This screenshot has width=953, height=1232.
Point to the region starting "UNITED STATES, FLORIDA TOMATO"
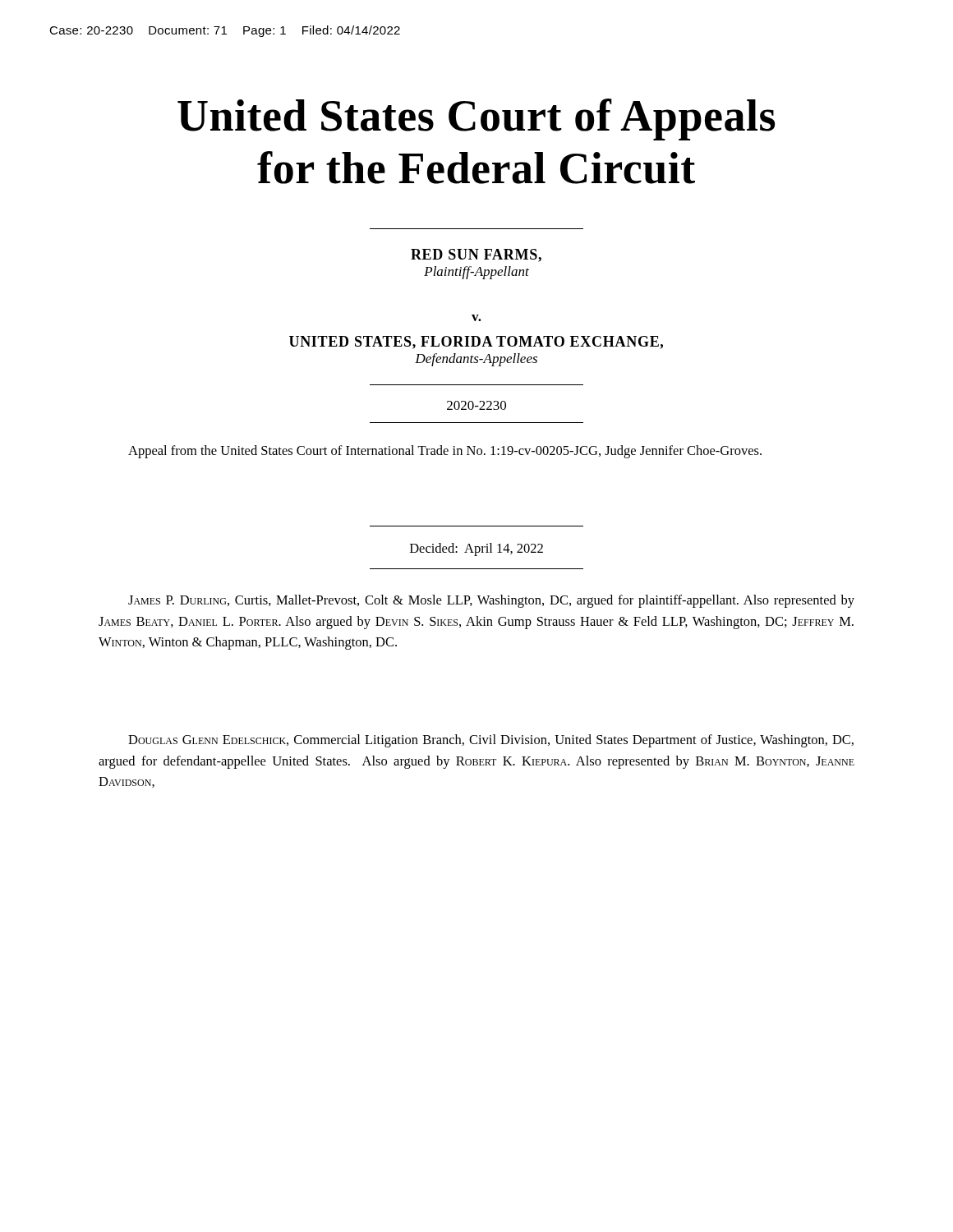(476, 350)
